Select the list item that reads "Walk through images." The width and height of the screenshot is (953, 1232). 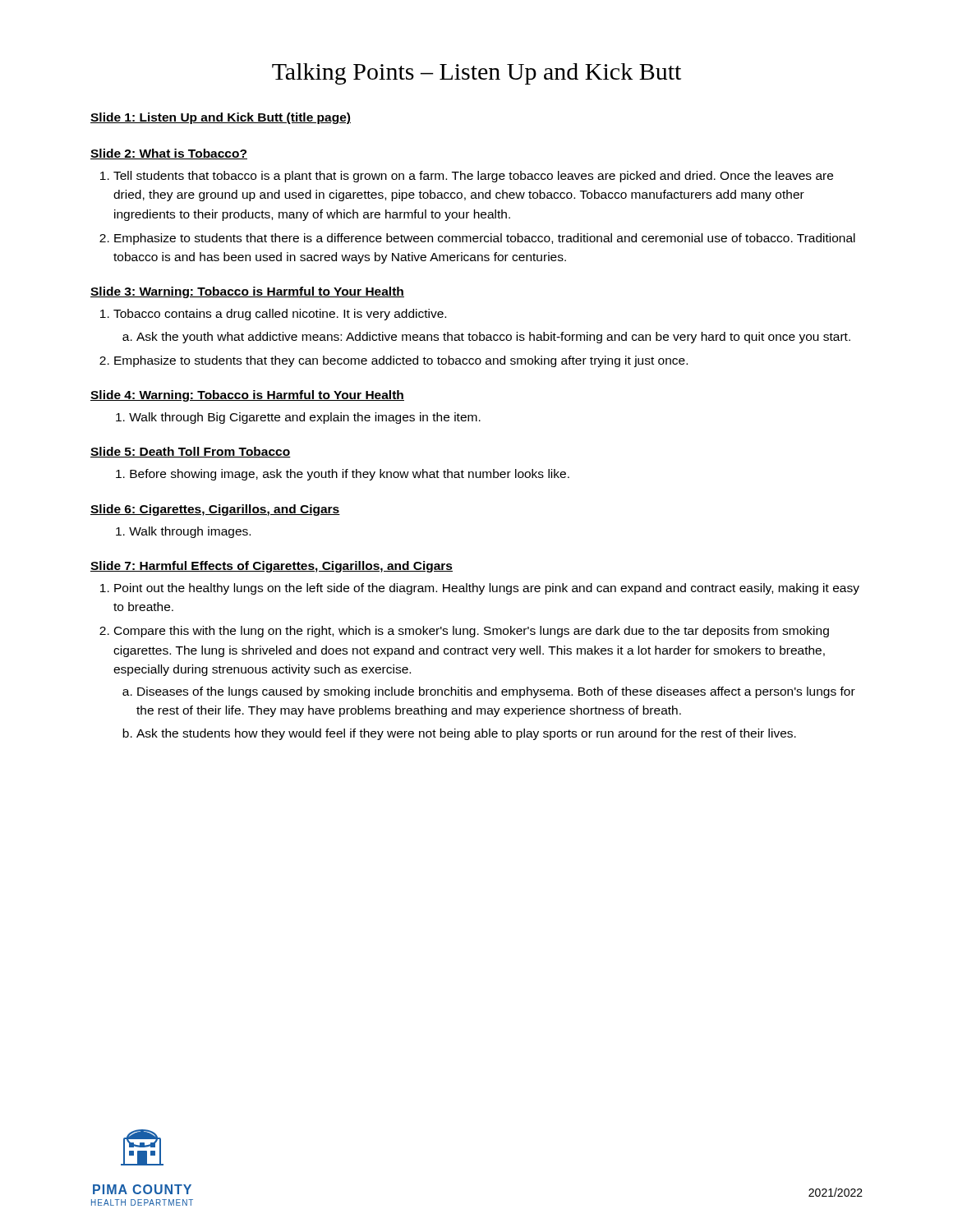point(183,531)
